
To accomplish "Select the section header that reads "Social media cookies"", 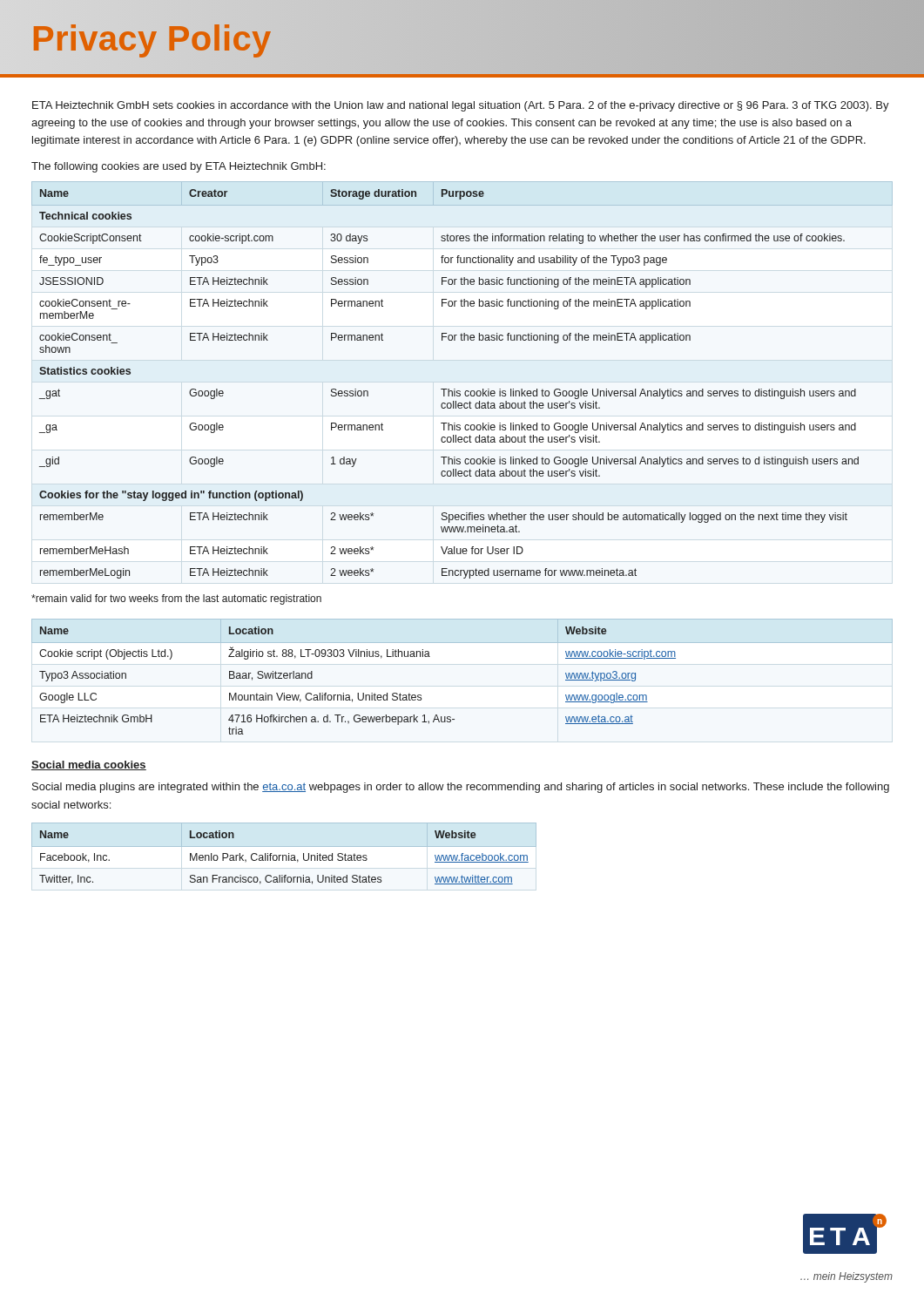I will 89,765.
